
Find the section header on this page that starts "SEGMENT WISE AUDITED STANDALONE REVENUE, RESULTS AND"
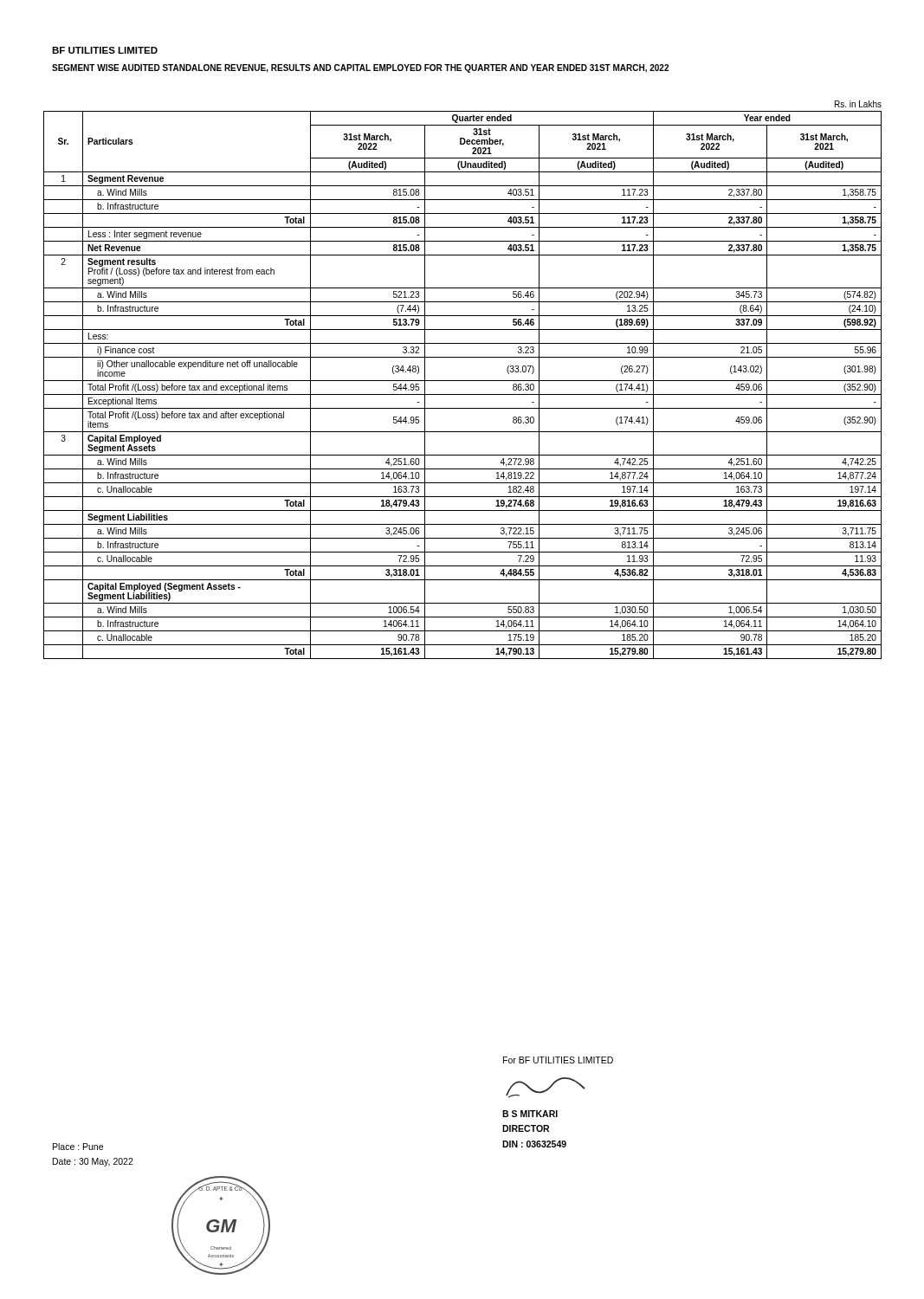[x=360, y=68]
